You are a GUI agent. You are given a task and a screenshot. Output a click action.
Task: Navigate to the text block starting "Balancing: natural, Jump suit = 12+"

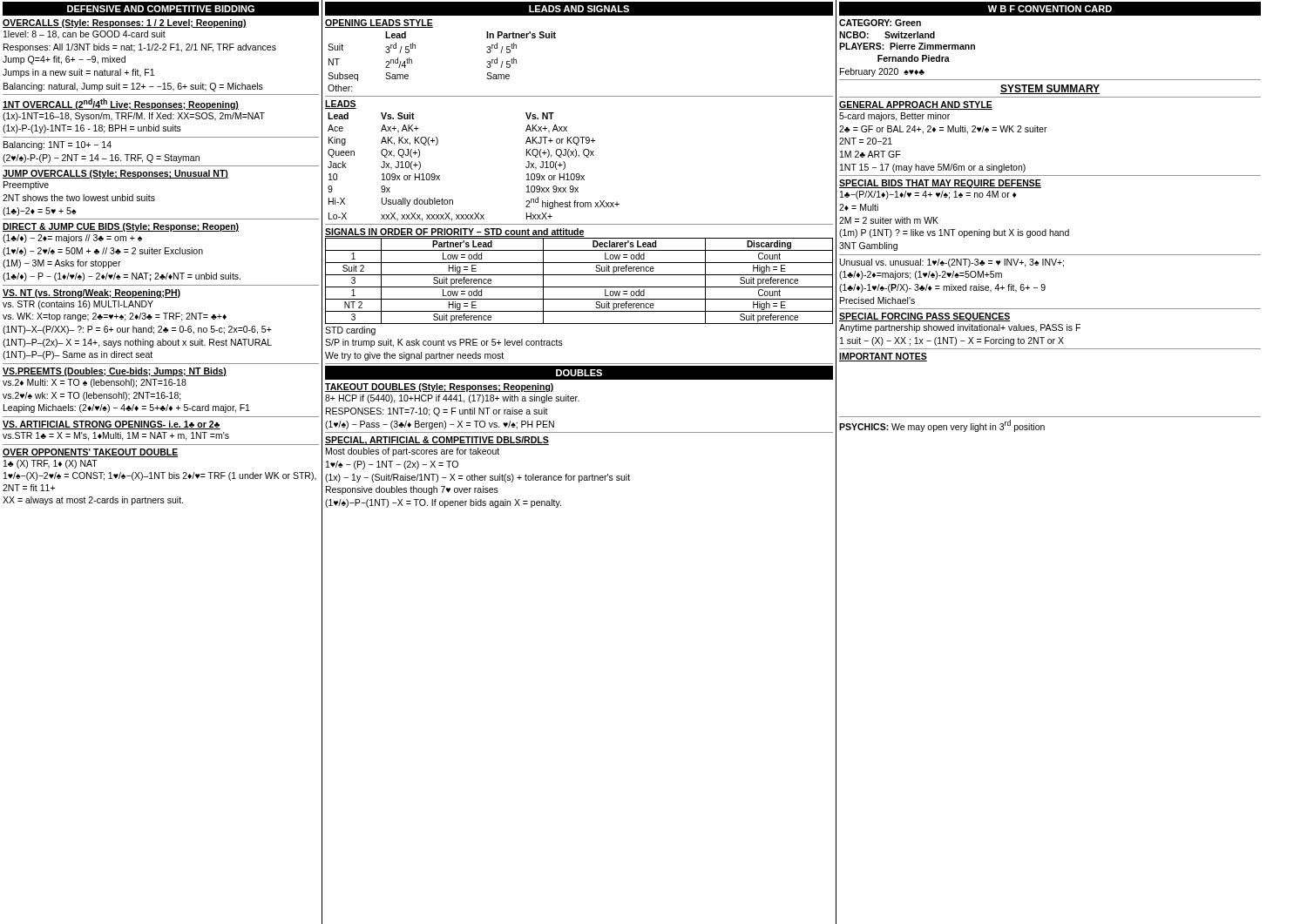click(x=133, y=86)
